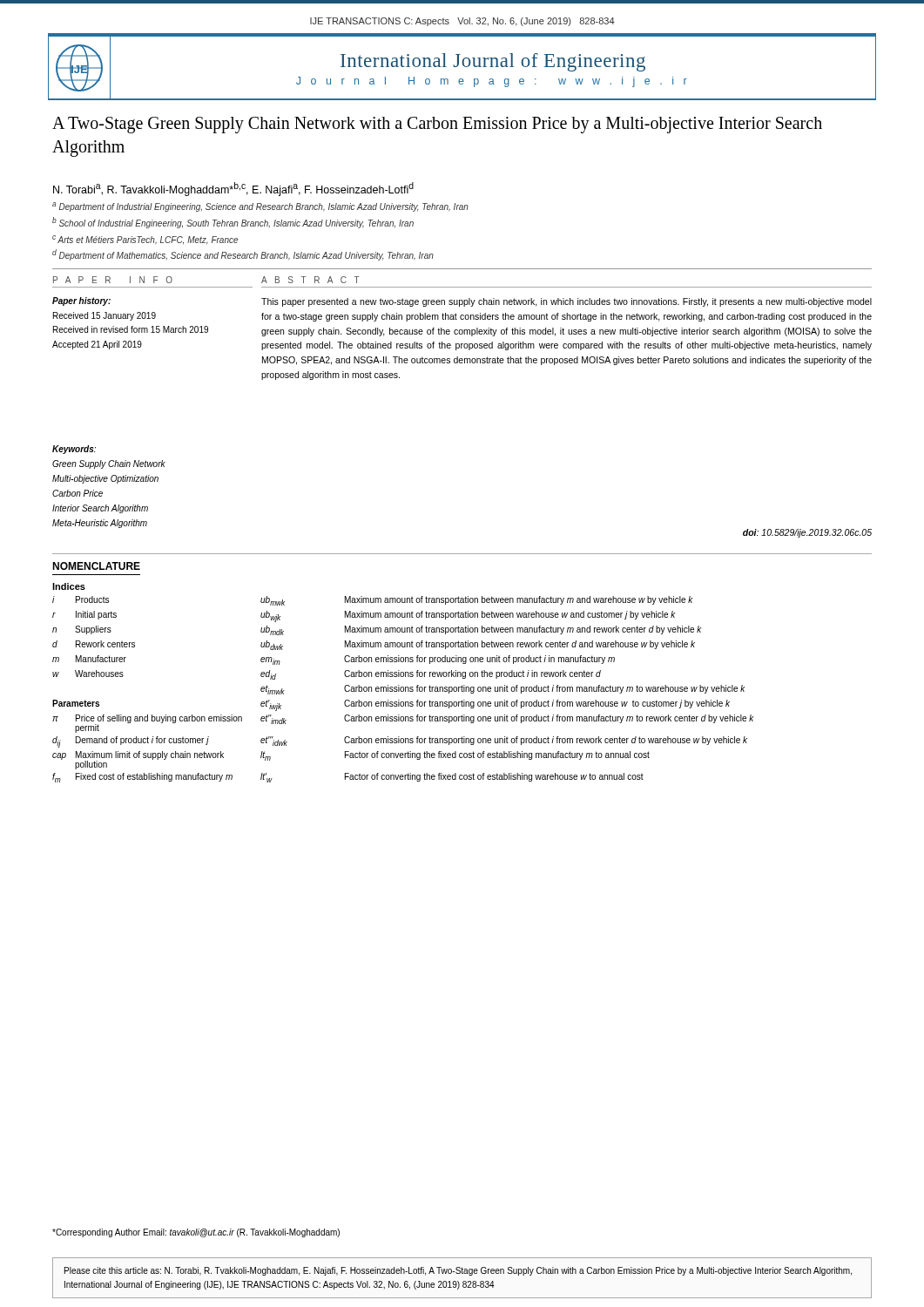The width and height of the screenshot is (924, 1307).
Task: Find the logo
Action: point(80,68)
